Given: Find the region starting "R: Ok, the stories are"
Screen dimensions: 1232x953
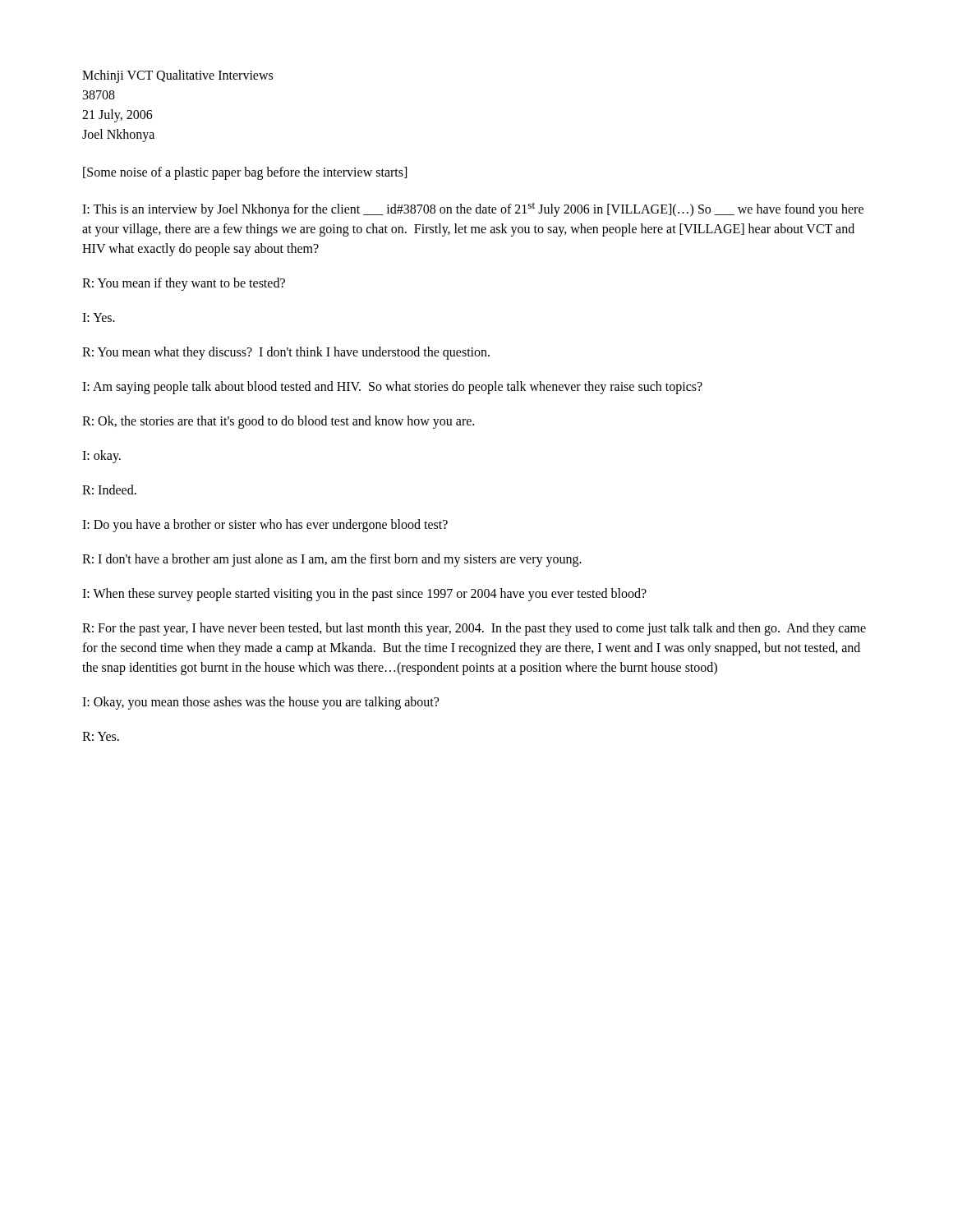Looking at the screenshot, I should (279, 421).
